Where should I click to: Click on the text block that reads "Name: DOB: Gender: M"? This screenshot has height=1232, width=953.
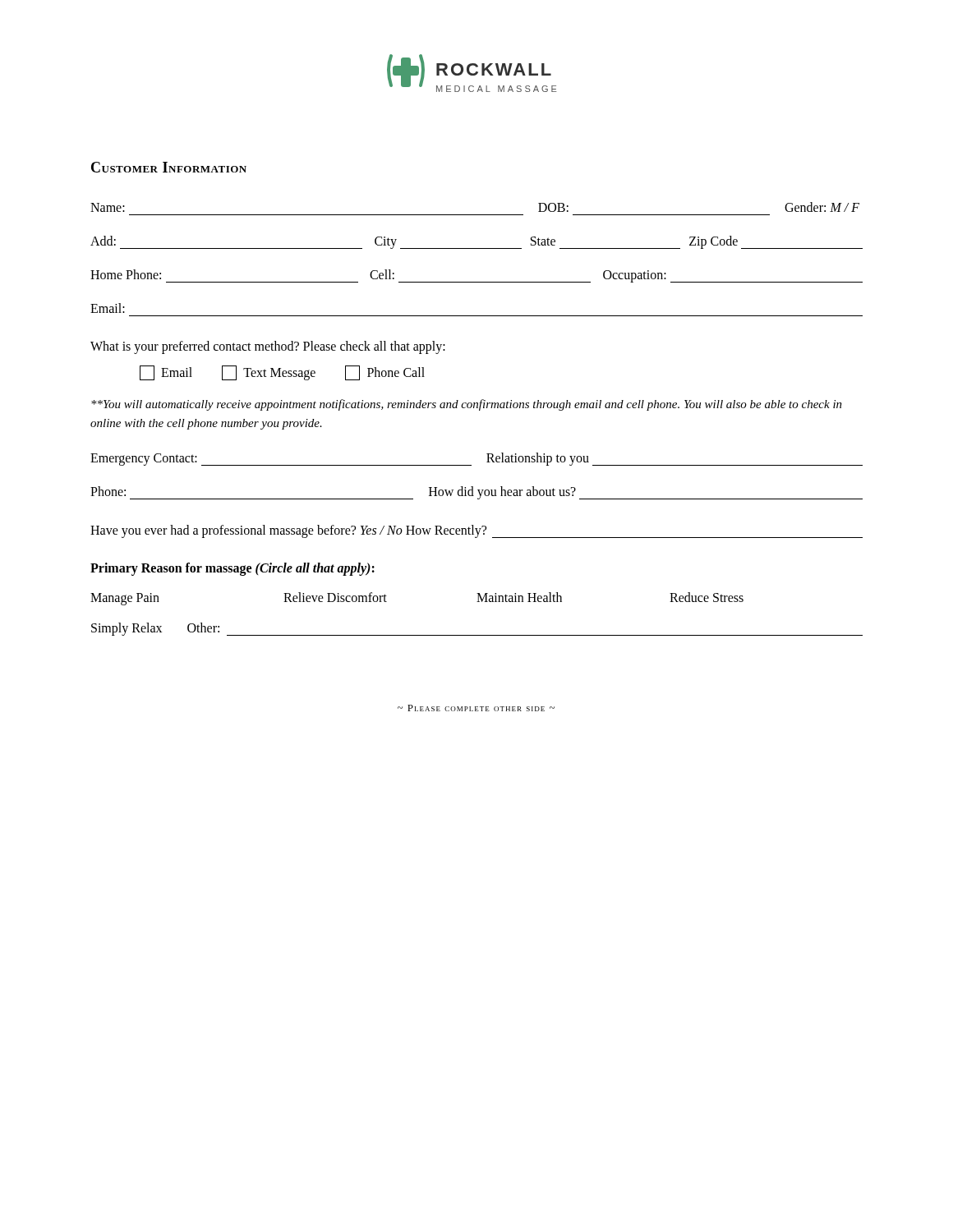(x=475, y=207)
